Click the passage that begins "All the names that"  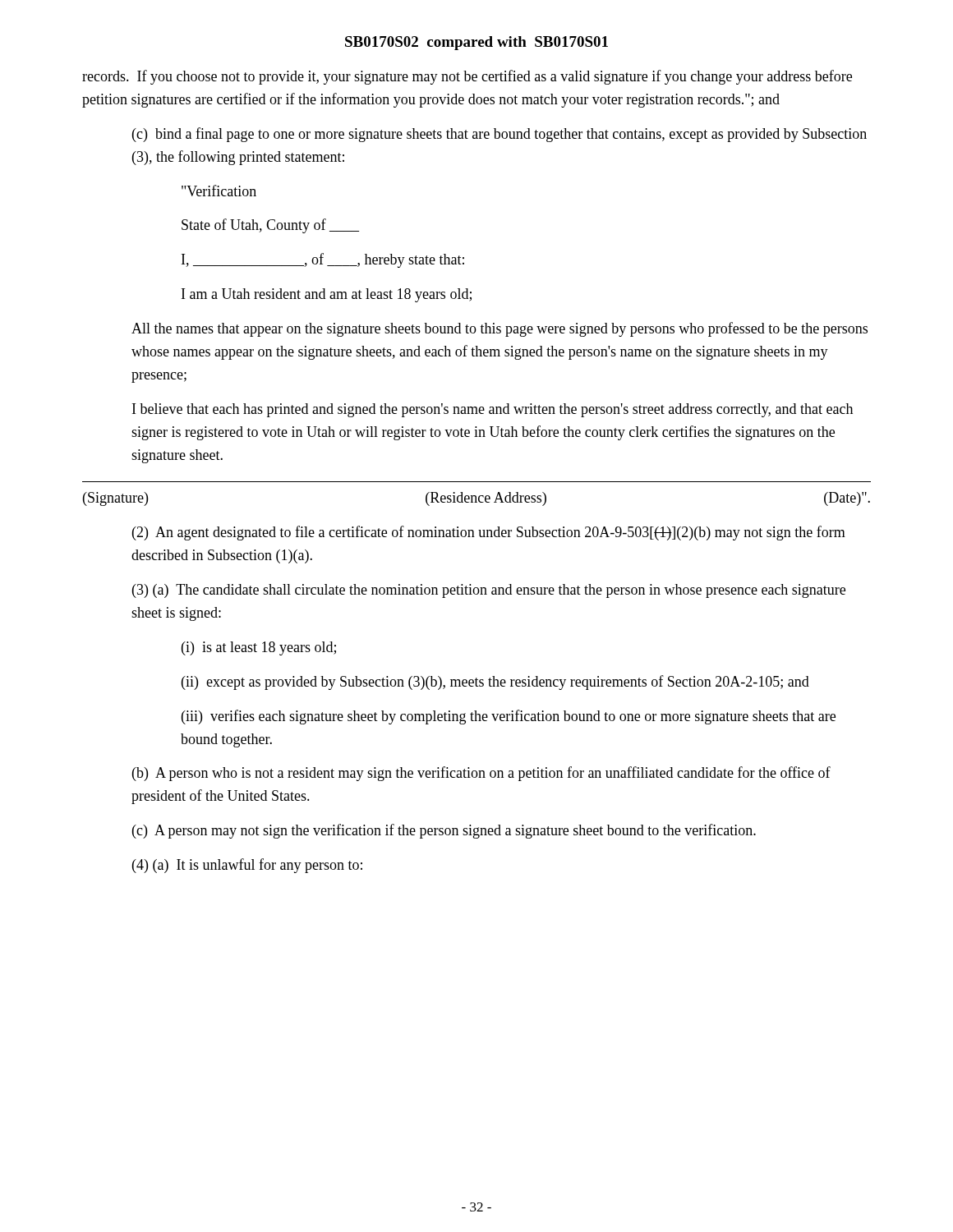click(x=500, y=352)
